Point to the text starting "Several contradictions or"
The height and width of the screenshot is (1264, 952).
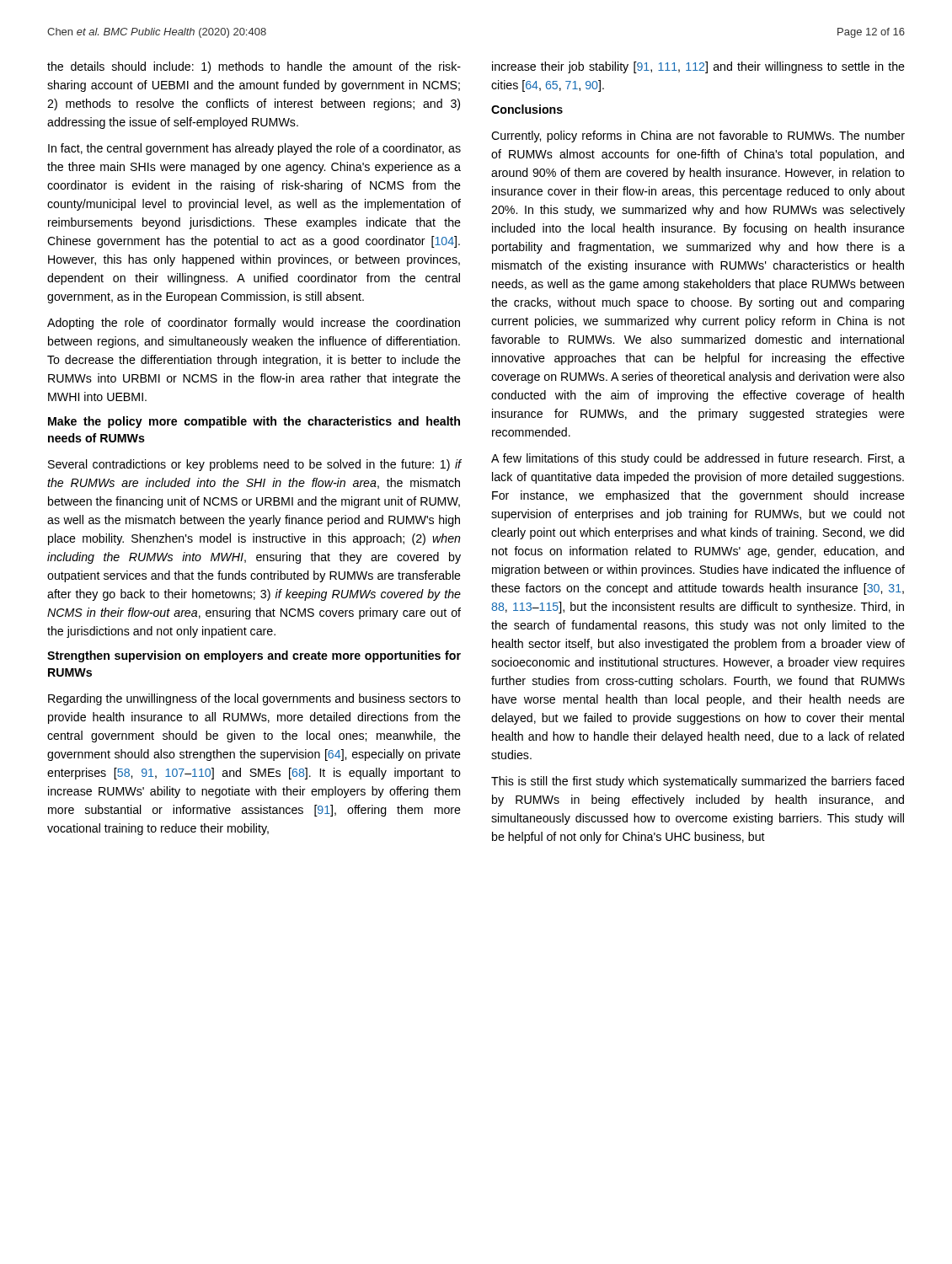(254, 548)
